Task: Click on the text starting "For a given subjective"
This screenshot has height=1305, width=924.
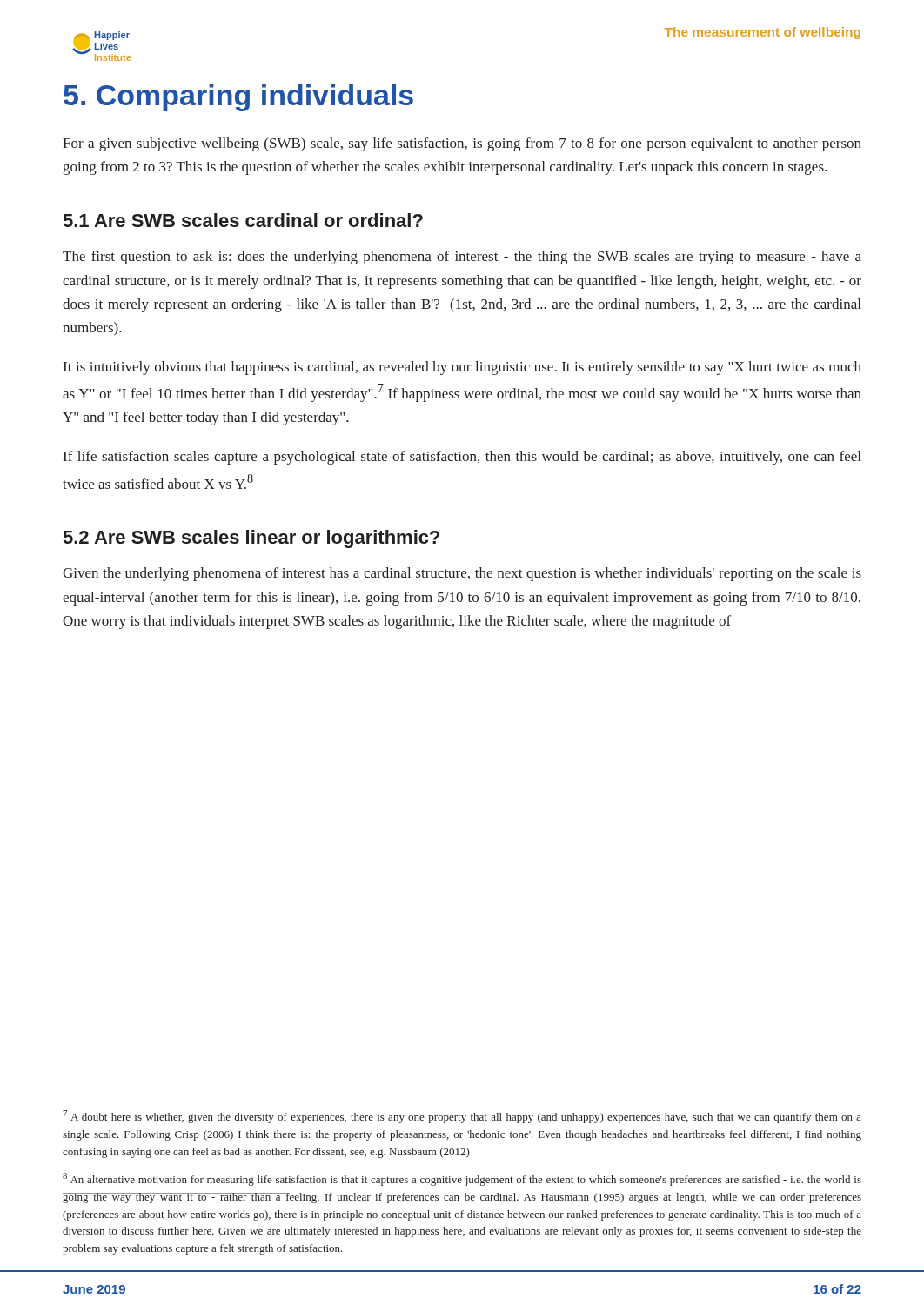Action: coord(462,155)
